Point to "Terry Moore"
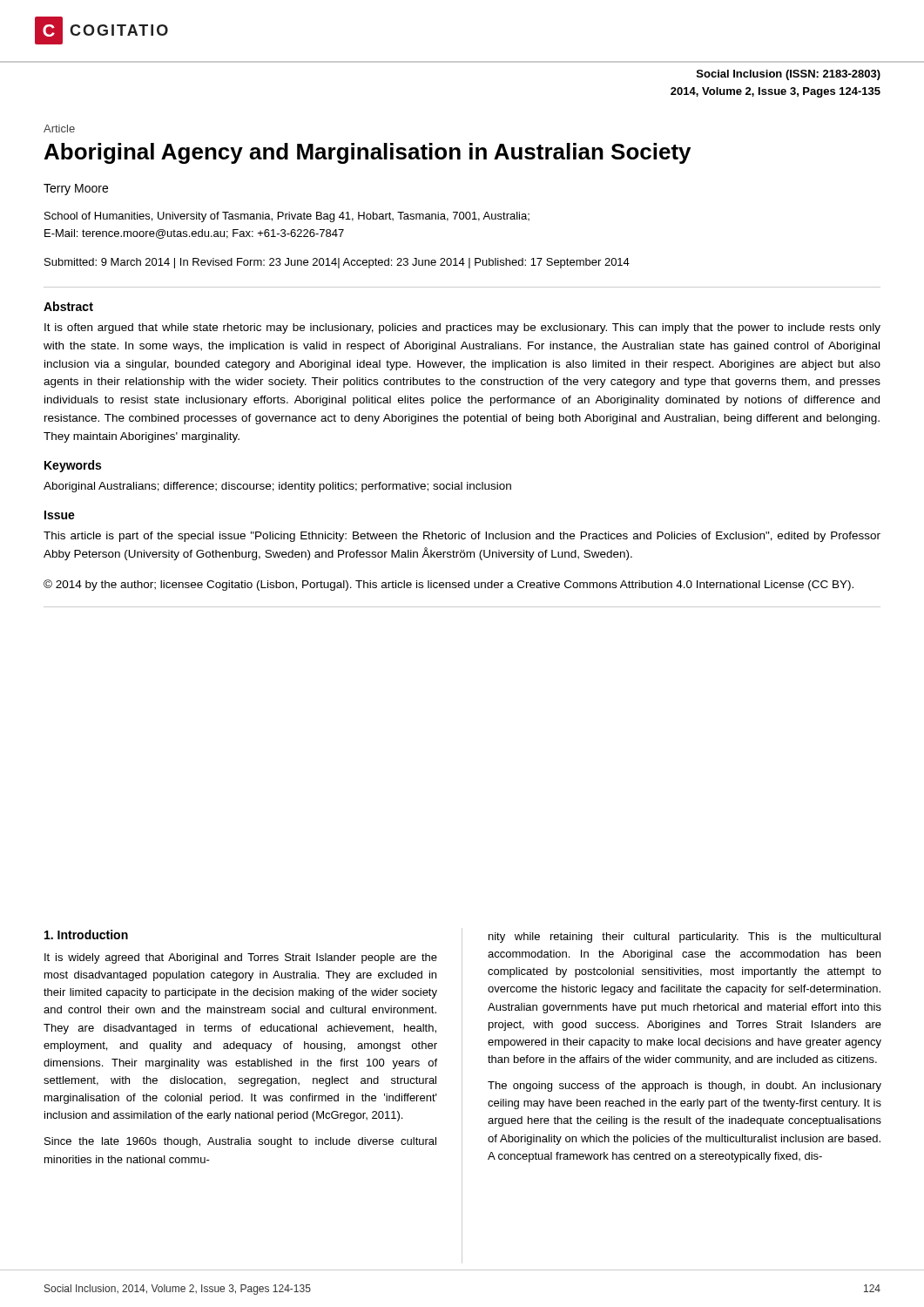This screenshot has height=1307, width=924. coord(76,188)
